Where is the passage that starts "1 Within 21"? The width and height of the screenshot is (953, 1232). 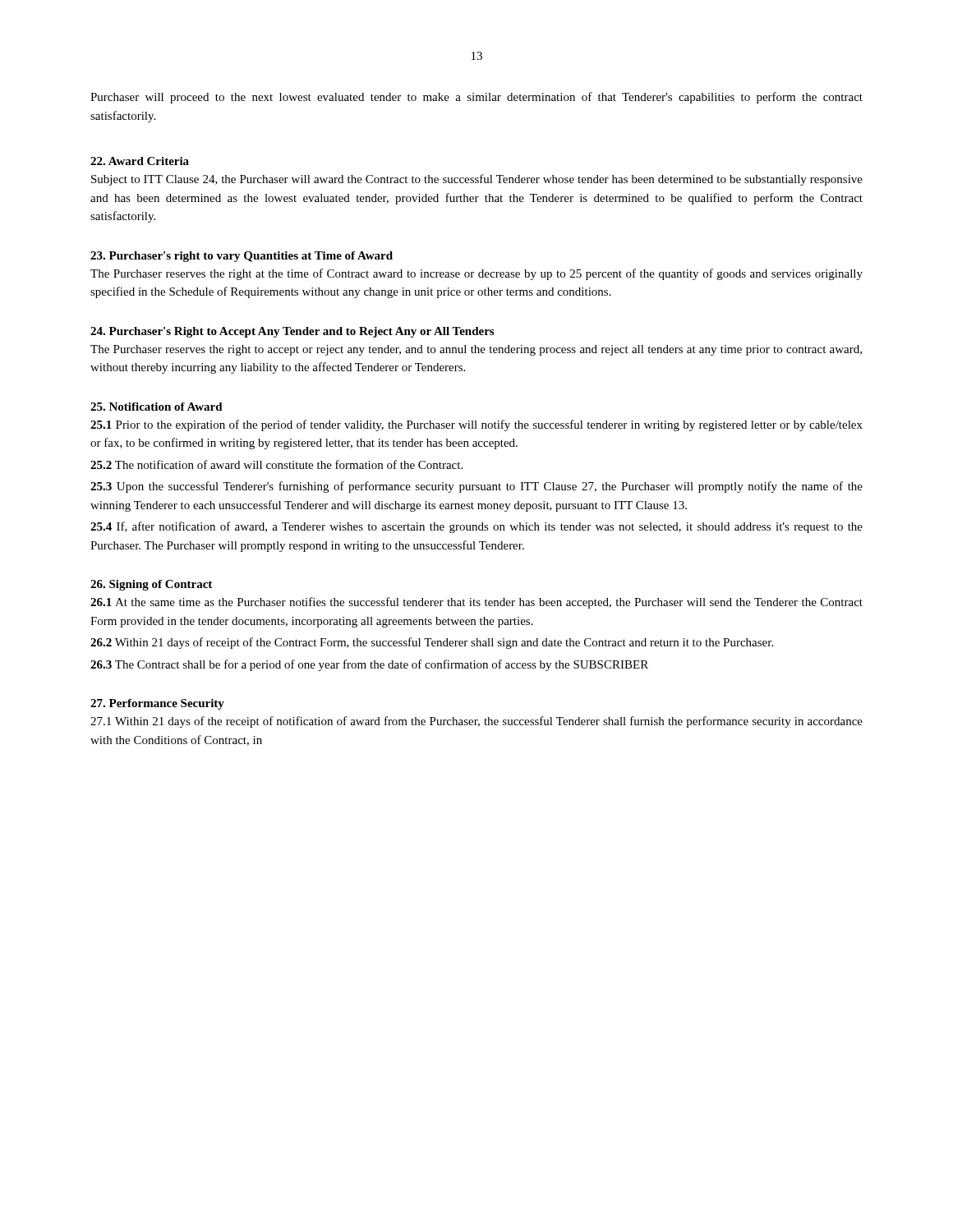476,730
